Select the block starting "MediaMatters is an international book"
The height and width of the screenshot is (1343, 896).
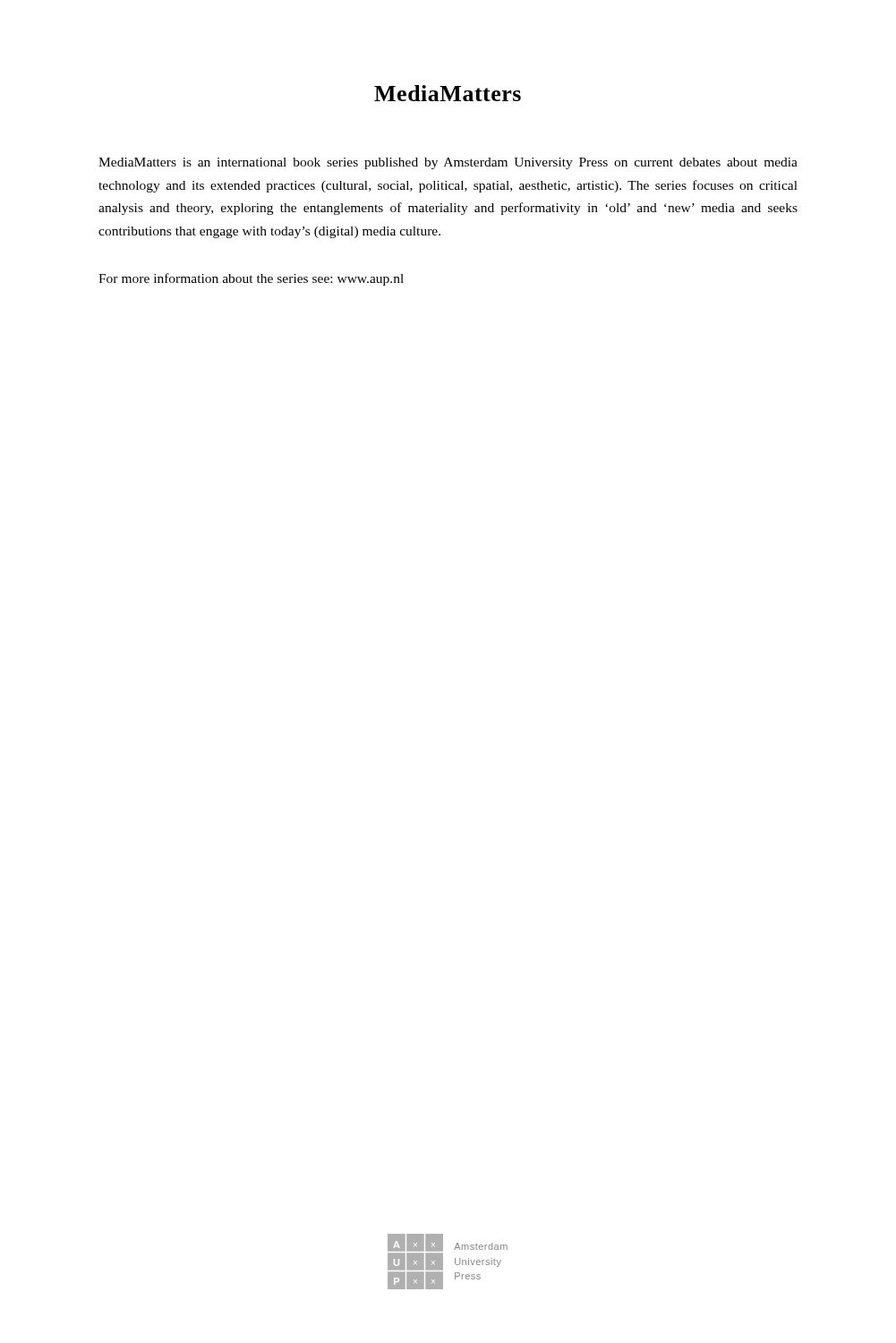click(448, 196)
